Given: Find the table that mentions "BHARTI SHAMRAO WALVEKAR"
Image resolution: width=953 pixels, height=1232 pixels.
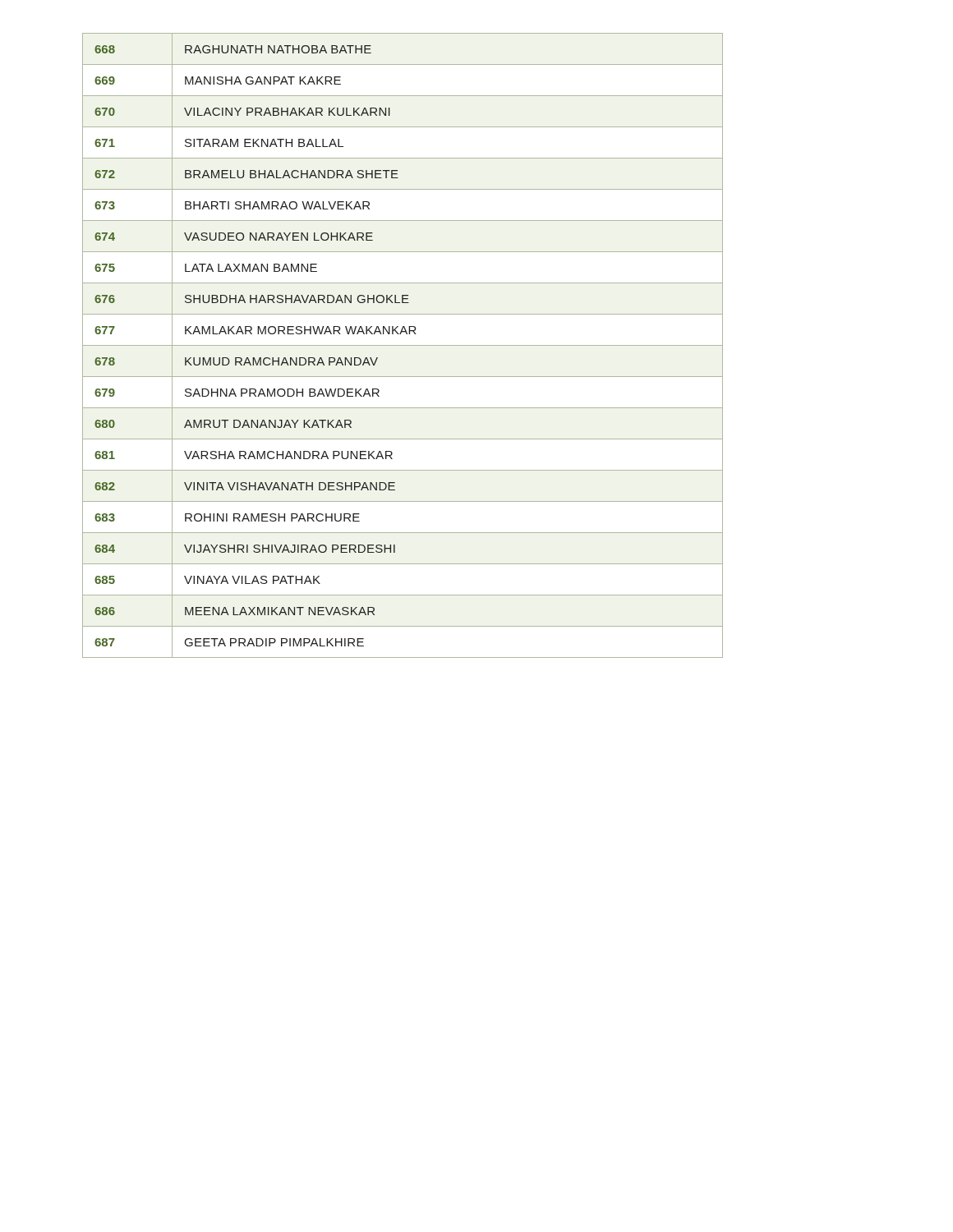Looking at the screenshot, I should [403, 345].
